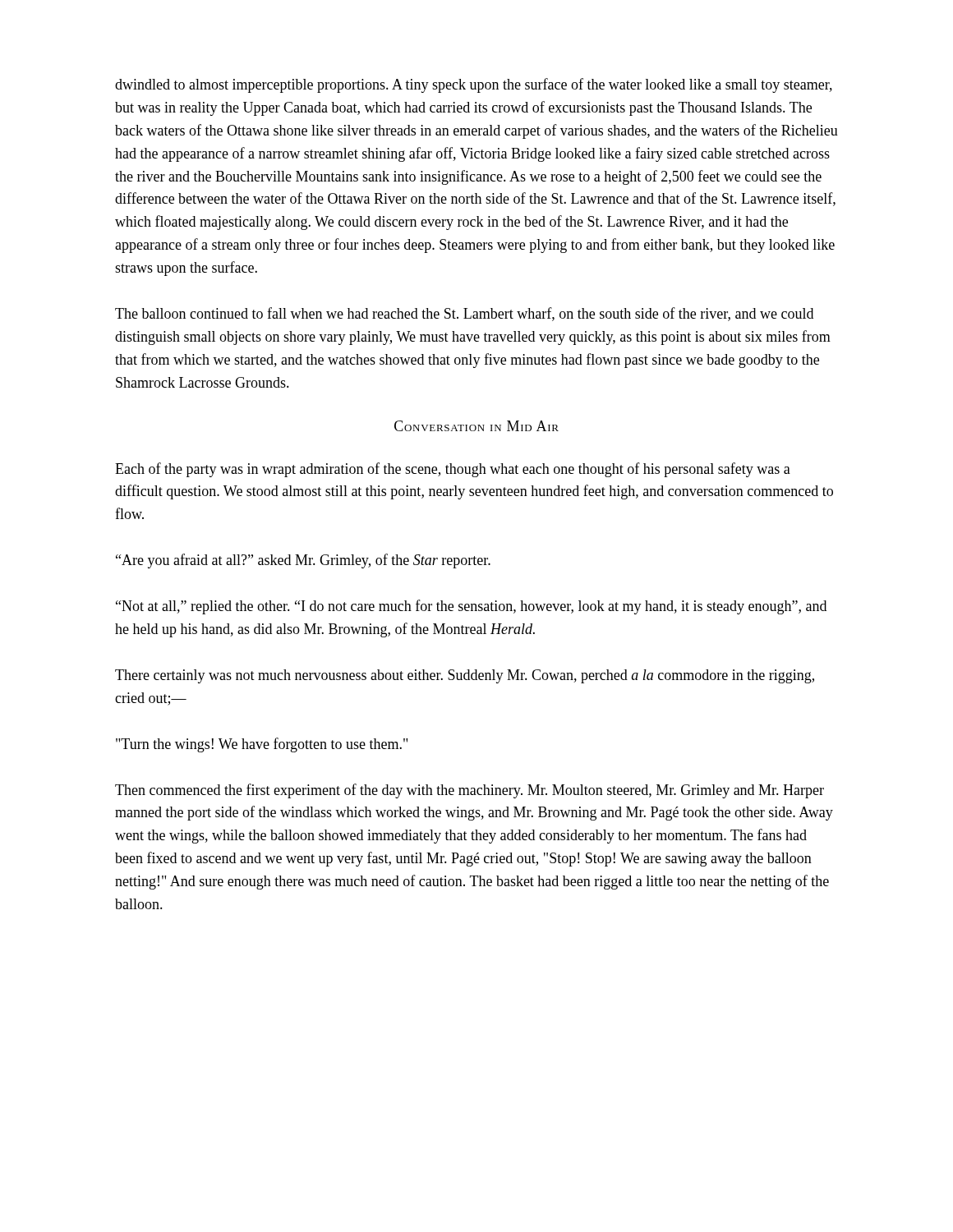Point to the passage starting "dwindled to almost"
Image resolution: width=953 pixels, height=1232 pixels.
click(x=476, y=176)
